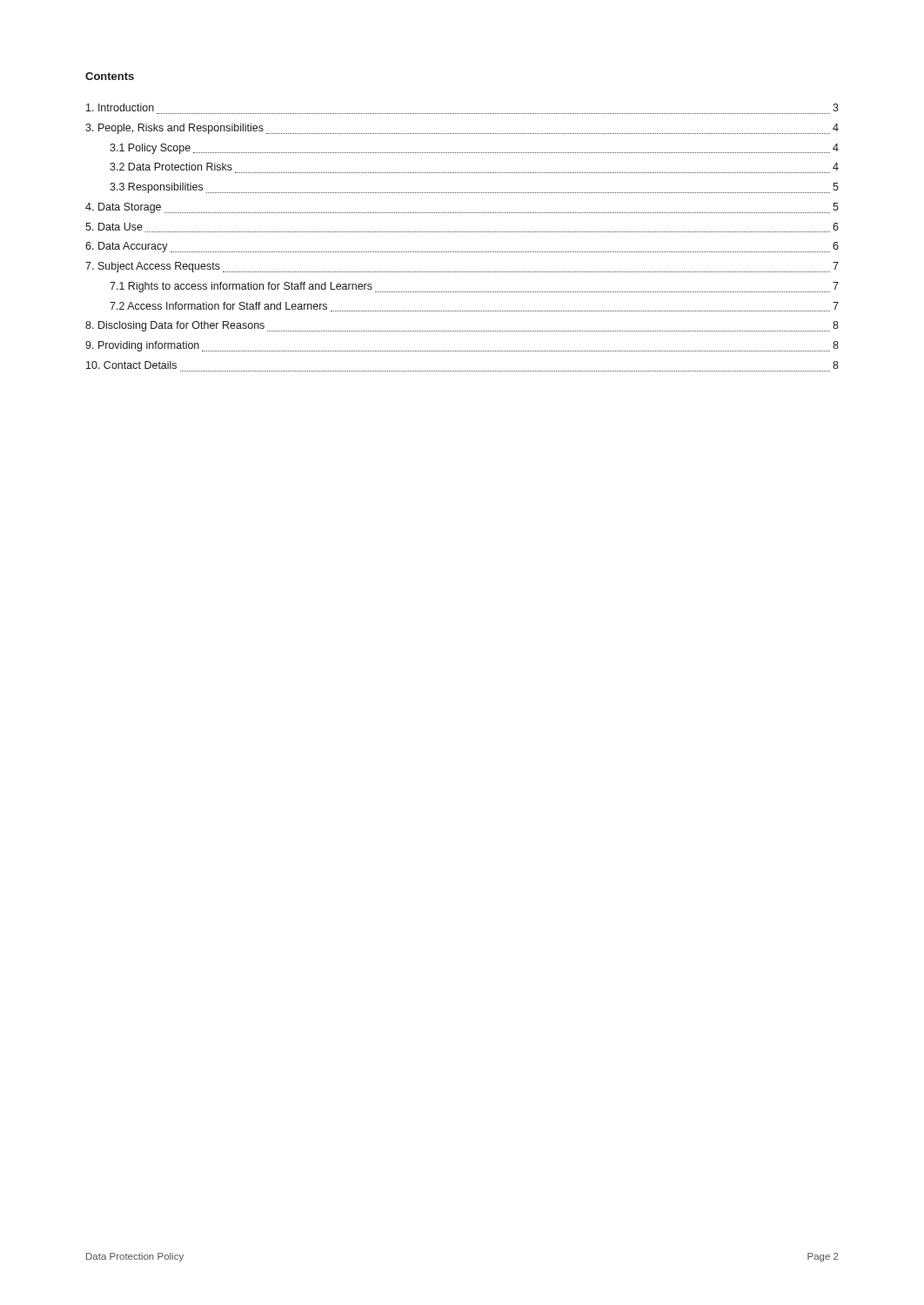Screen dimensions: 1305x924
Task: Locate the list item with the text "3.3 Responsibilities 5"
Action: 462,187
